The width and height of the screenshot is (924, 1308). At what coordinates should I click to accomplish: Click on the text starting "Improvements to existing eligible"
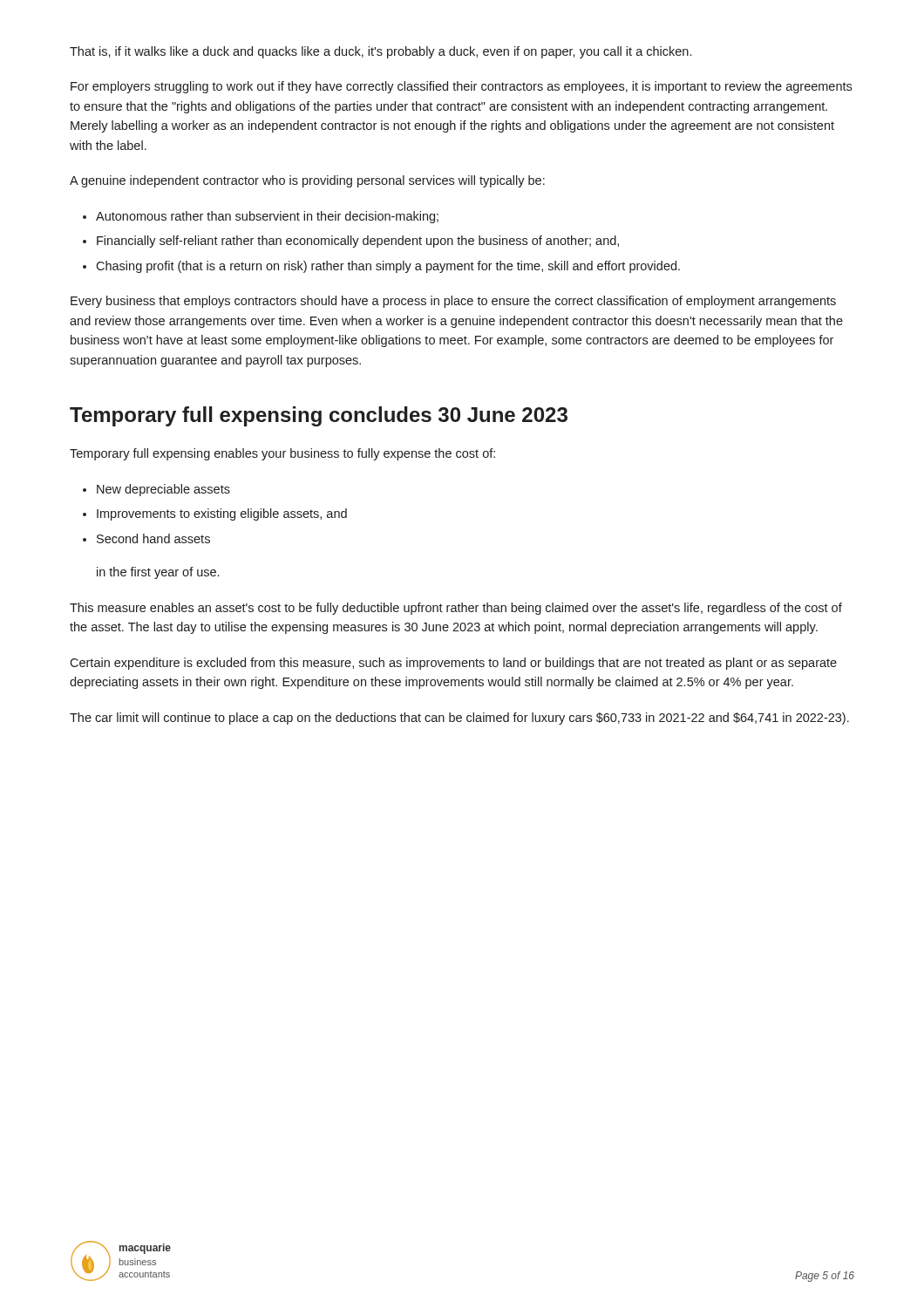click(215, 514)
